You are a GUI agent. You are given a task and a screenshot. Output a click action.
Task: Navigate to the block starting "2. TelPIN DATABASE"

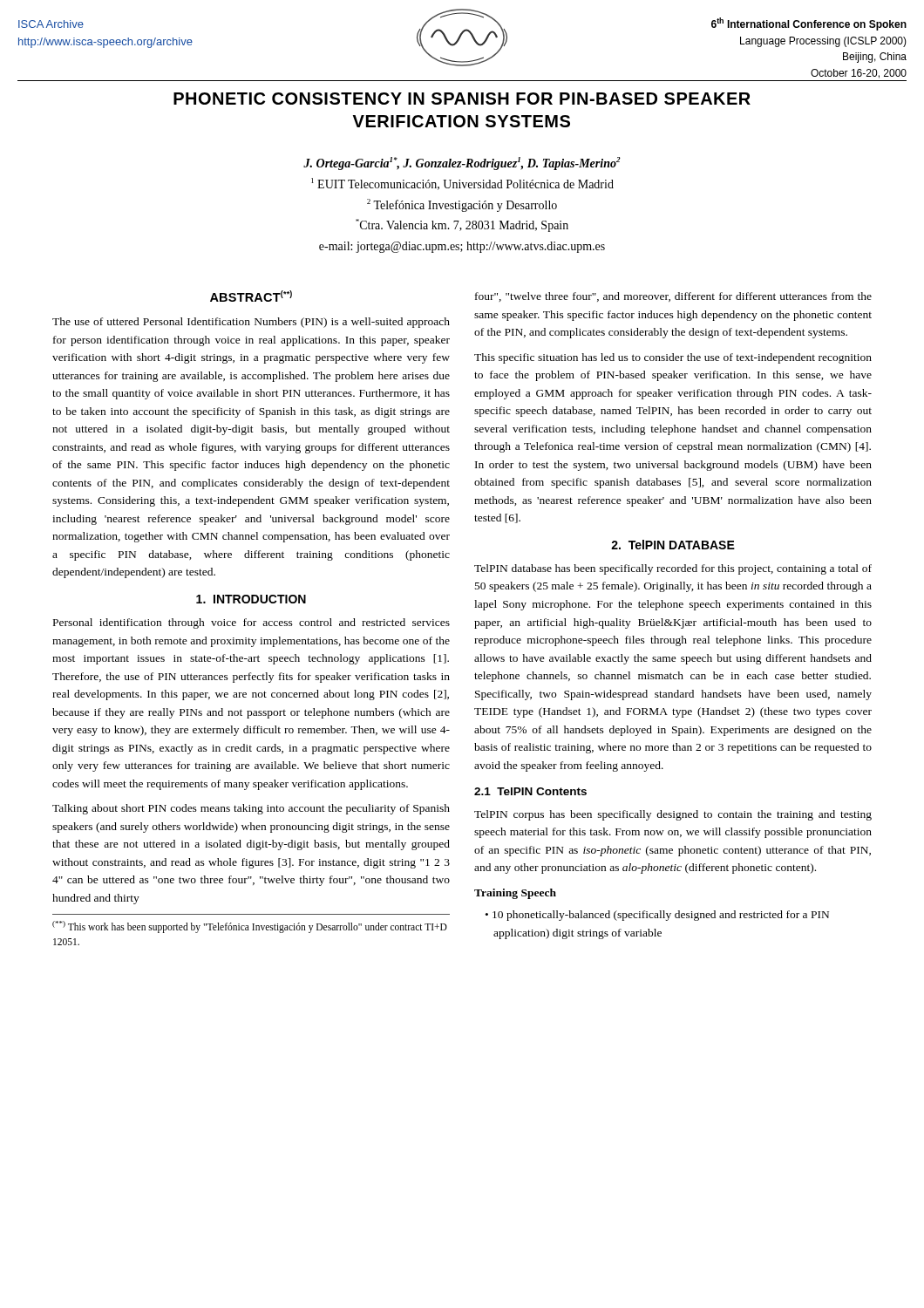673,545
